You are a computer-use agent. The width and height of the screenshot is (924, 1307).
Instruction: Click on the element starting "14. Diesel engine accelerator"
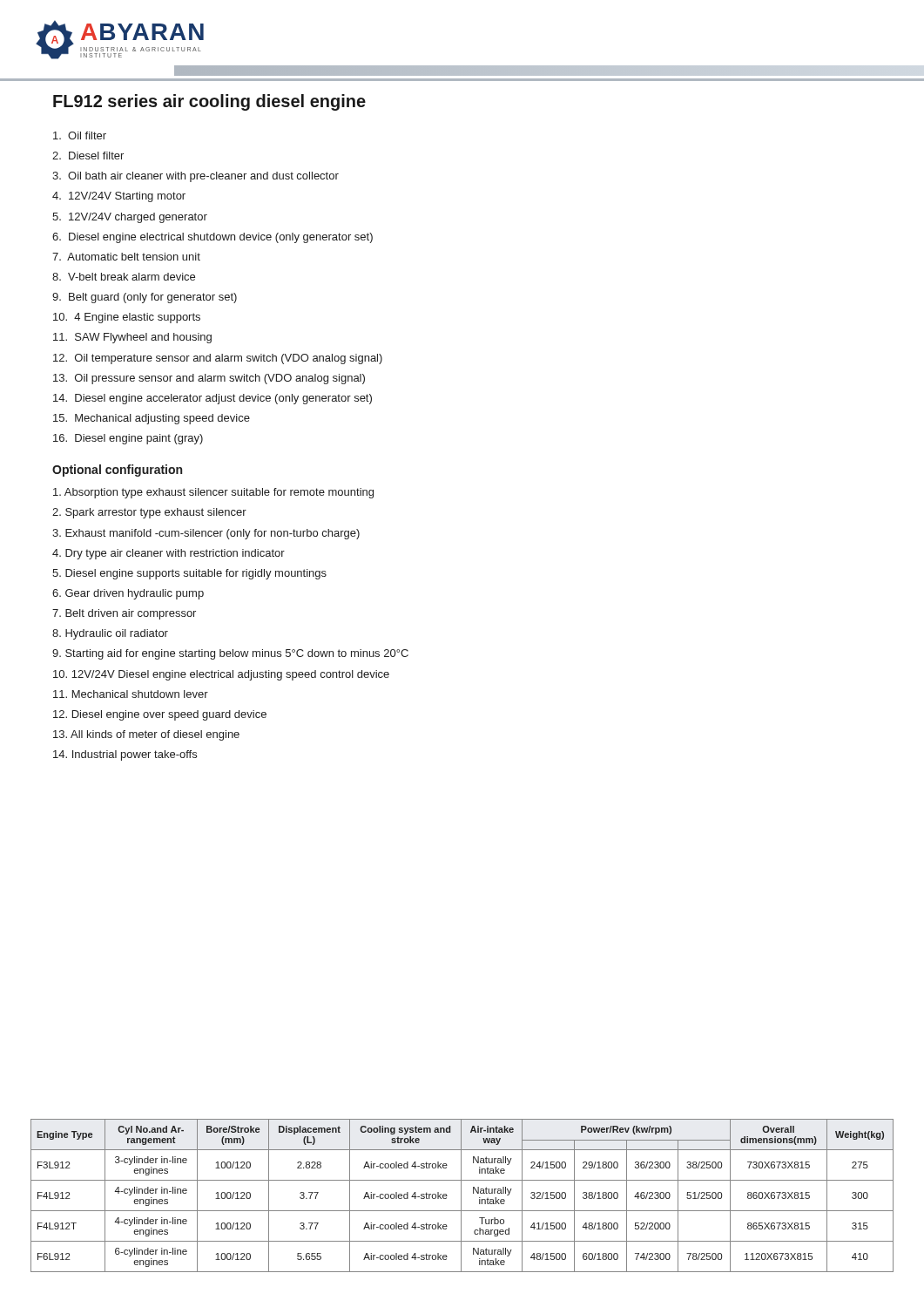[x=212, y=398]
